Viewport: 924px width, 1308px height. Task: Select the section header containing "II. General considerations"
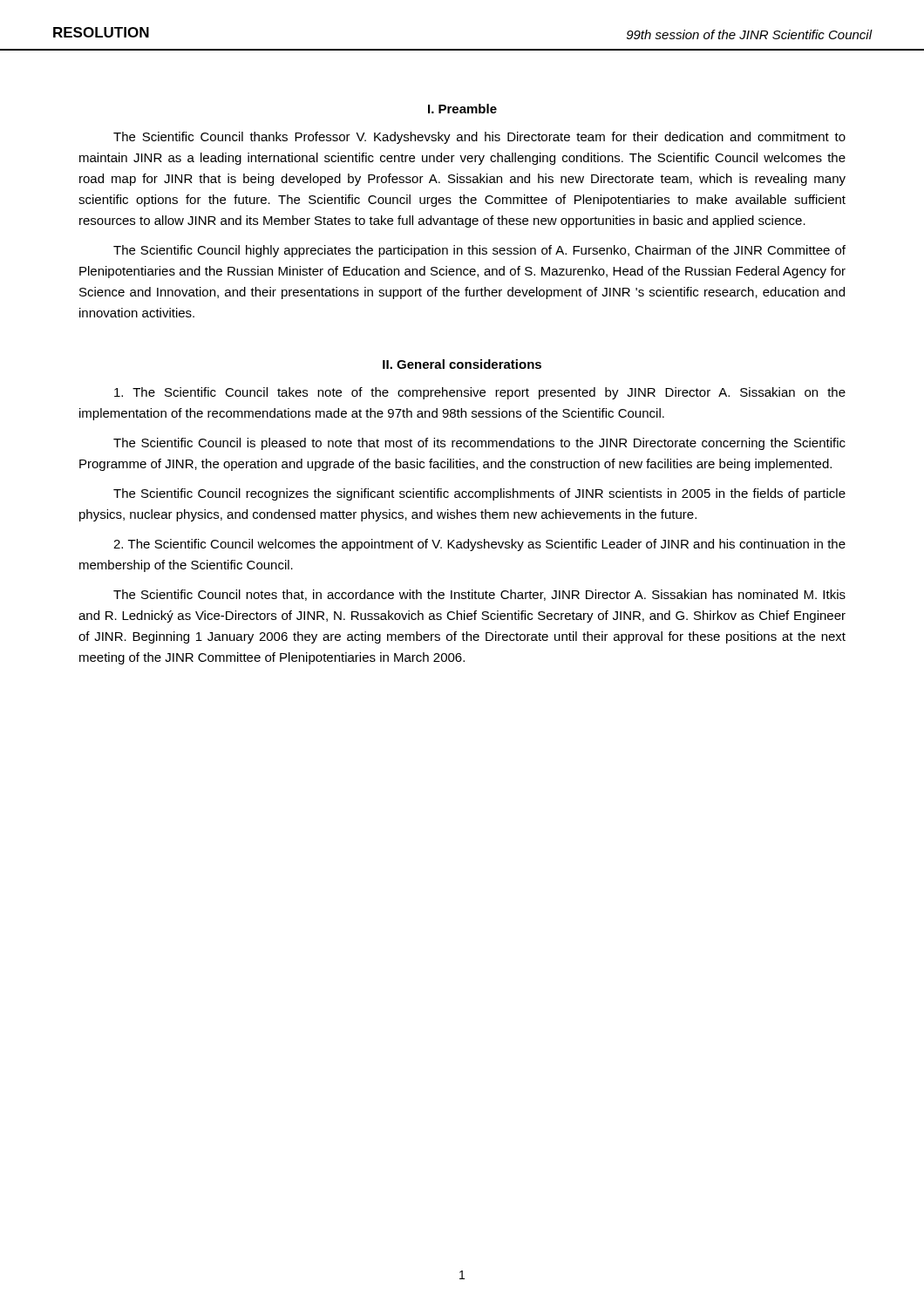point(462,364)
